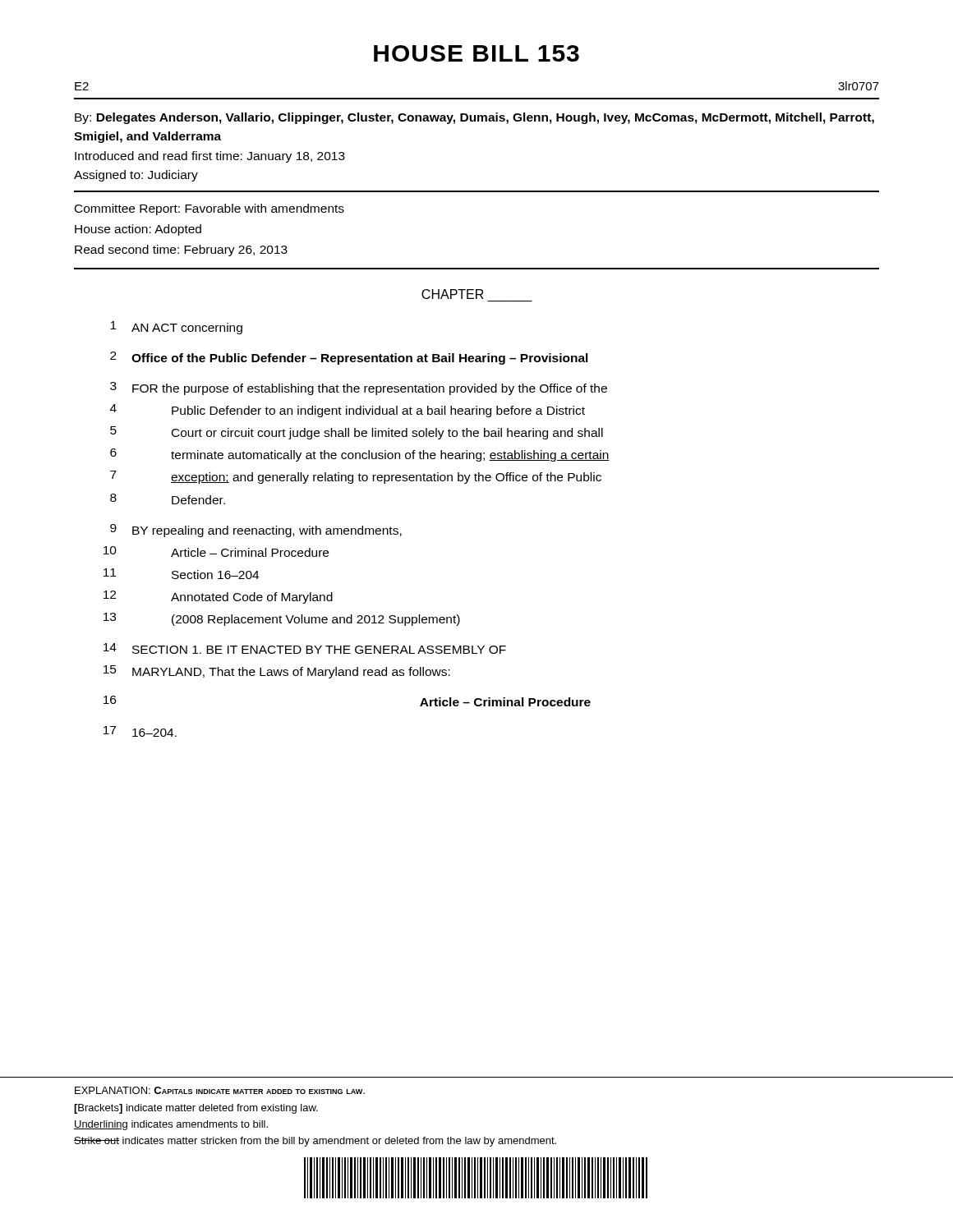Locate the text "11 Section 16–204"
The height and width of the screenshot is (1232, 953).
point(181,574)
